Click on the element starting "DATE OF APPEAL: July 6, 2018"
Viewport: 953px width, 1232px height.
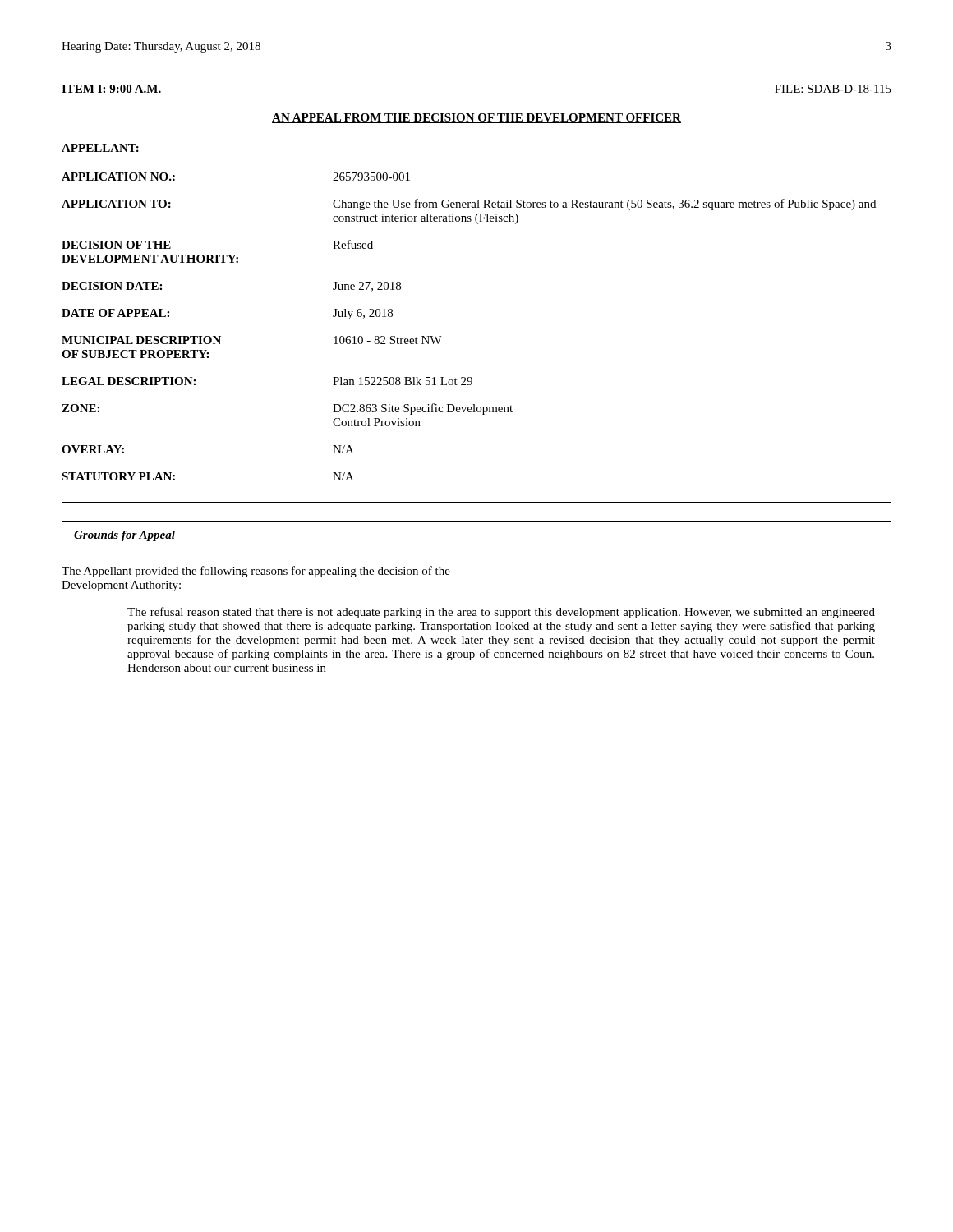111,313
